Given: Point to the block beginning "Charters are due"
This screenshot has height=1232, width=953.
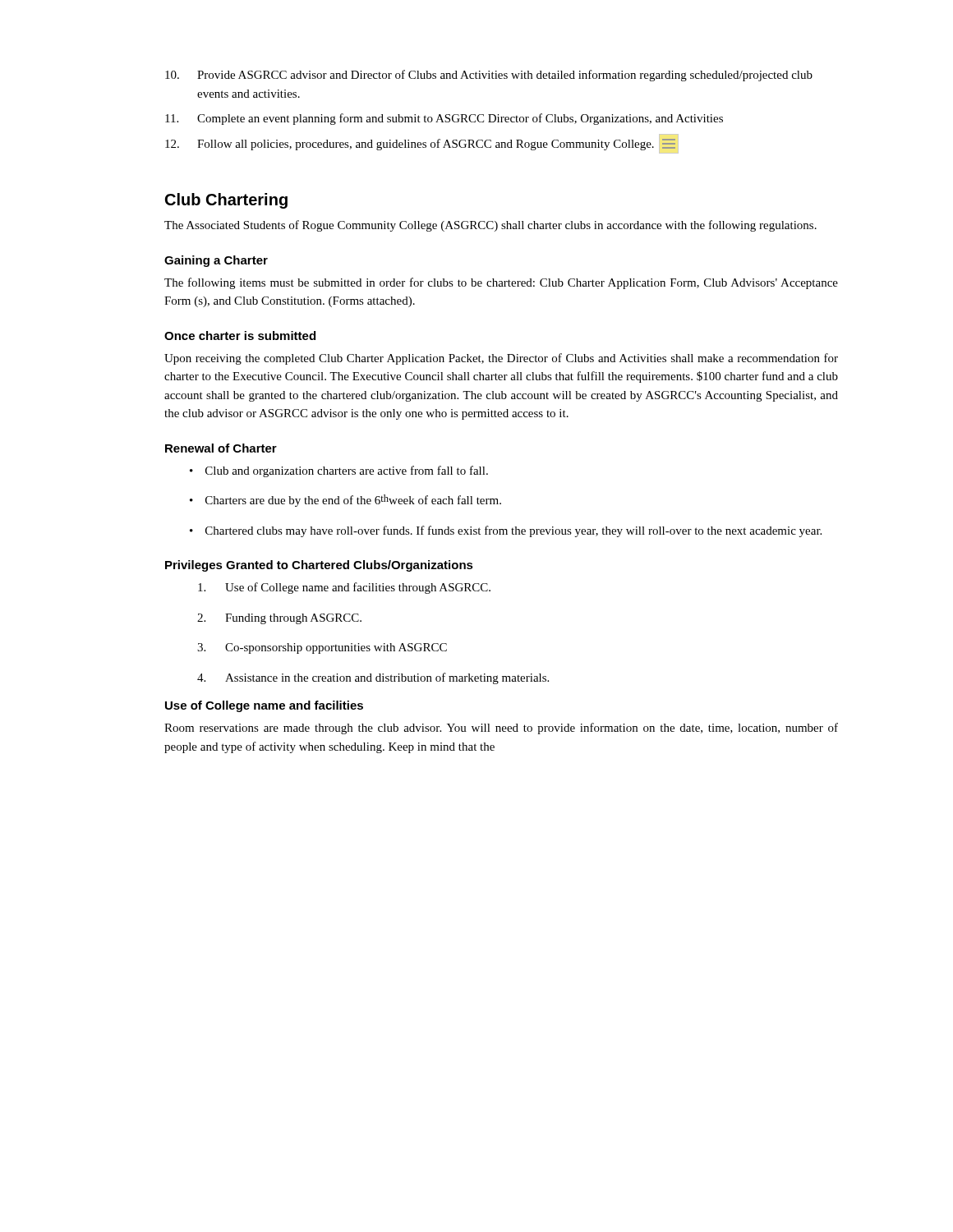Looking at the screenshot, I should [x=345, y=501].
